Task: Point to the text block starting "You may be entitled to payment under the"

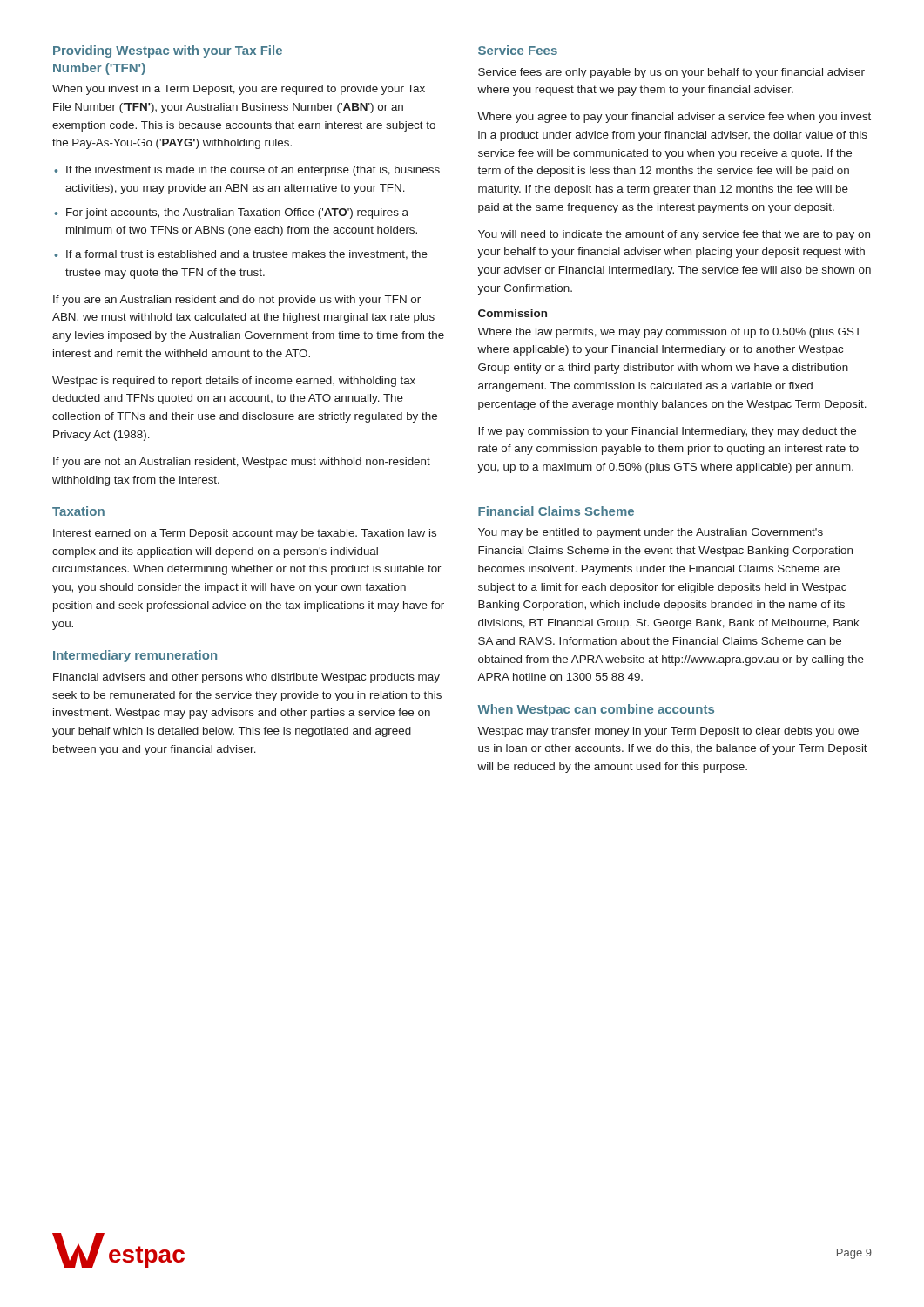Action: (x=671, y=605)
